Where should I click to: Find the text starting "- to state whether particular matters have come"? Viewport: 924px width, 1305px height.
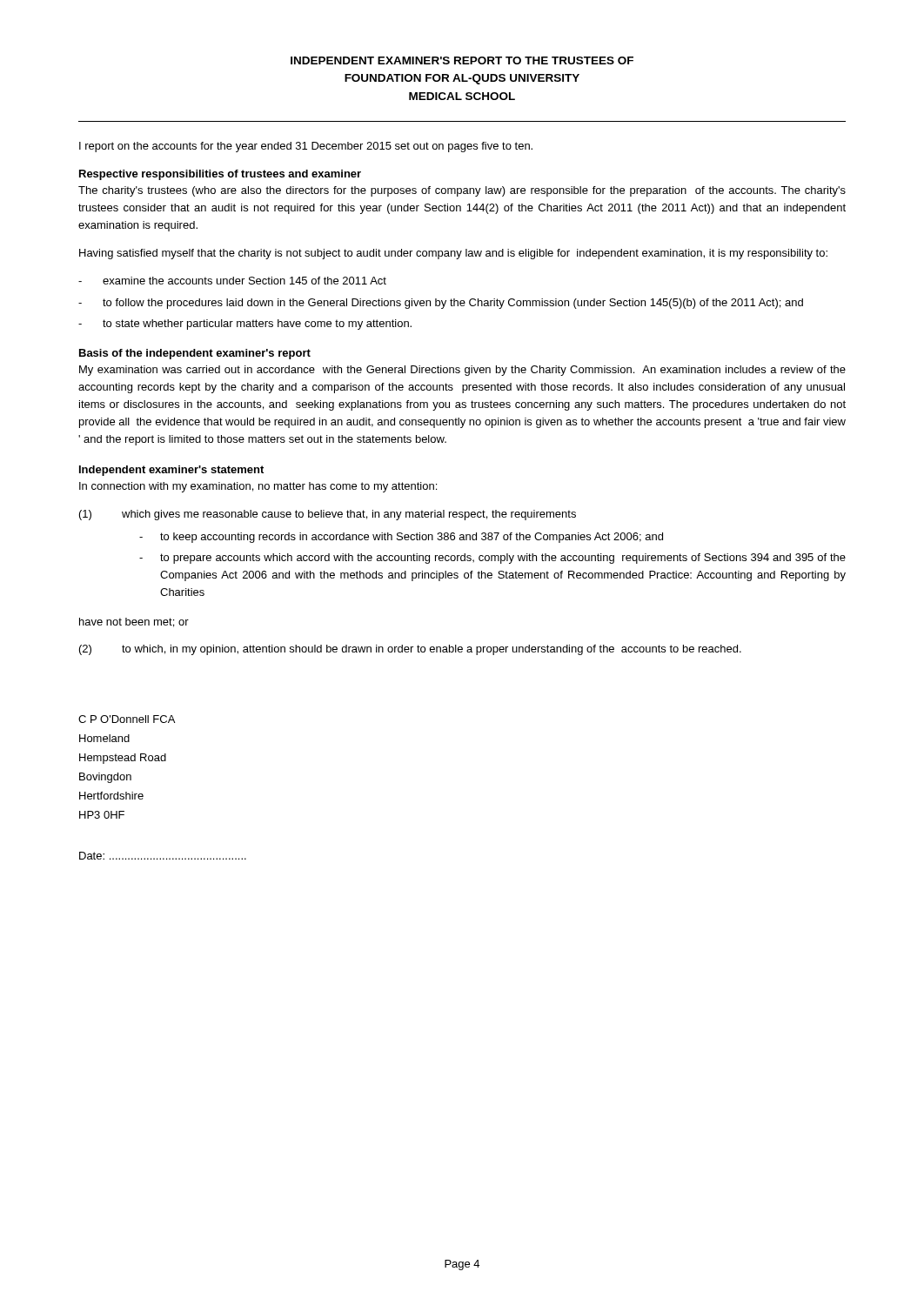click(x=245, y=325)
